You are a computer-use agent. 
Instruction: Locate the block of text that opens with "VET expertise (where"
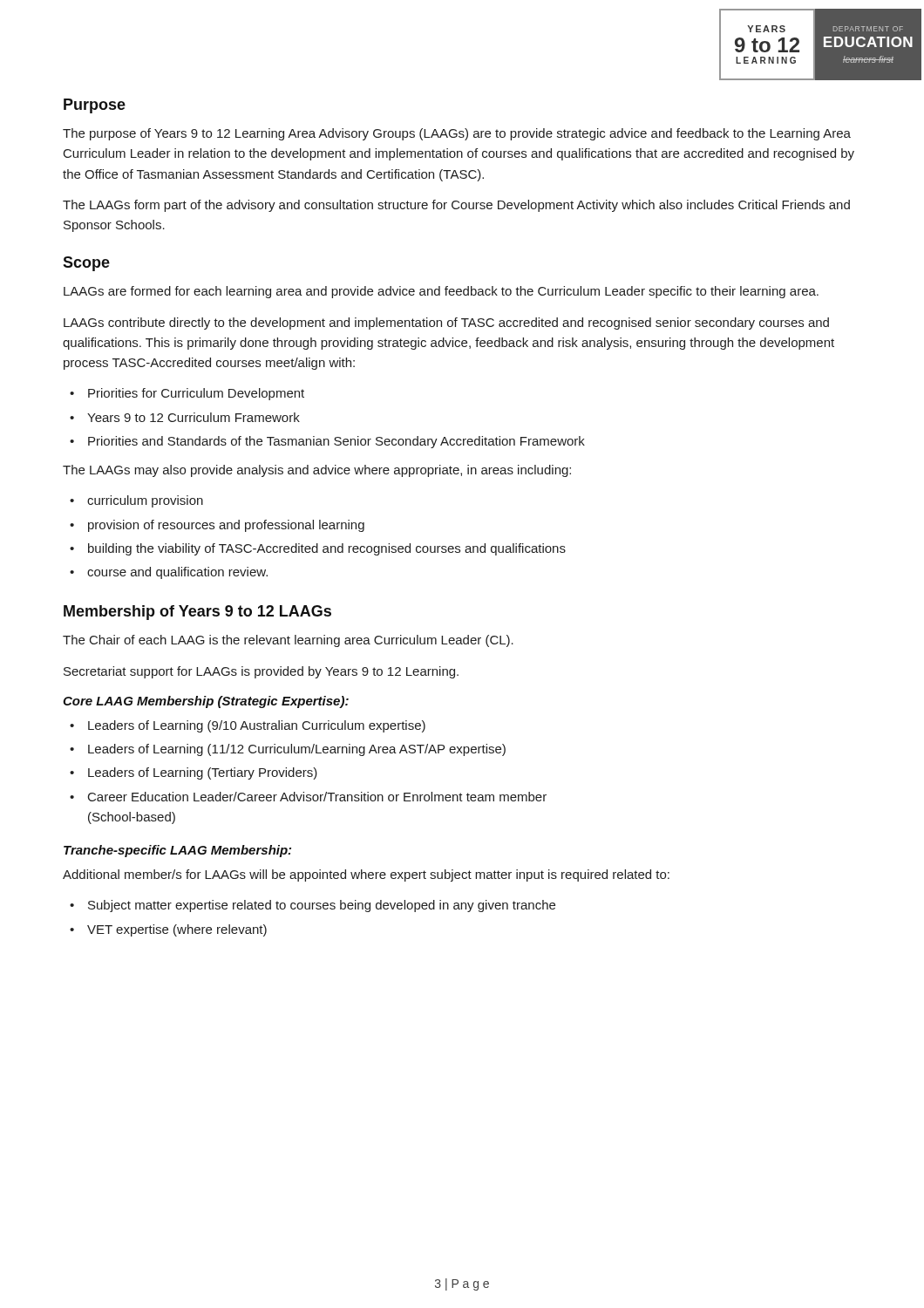tap(177, 929)
